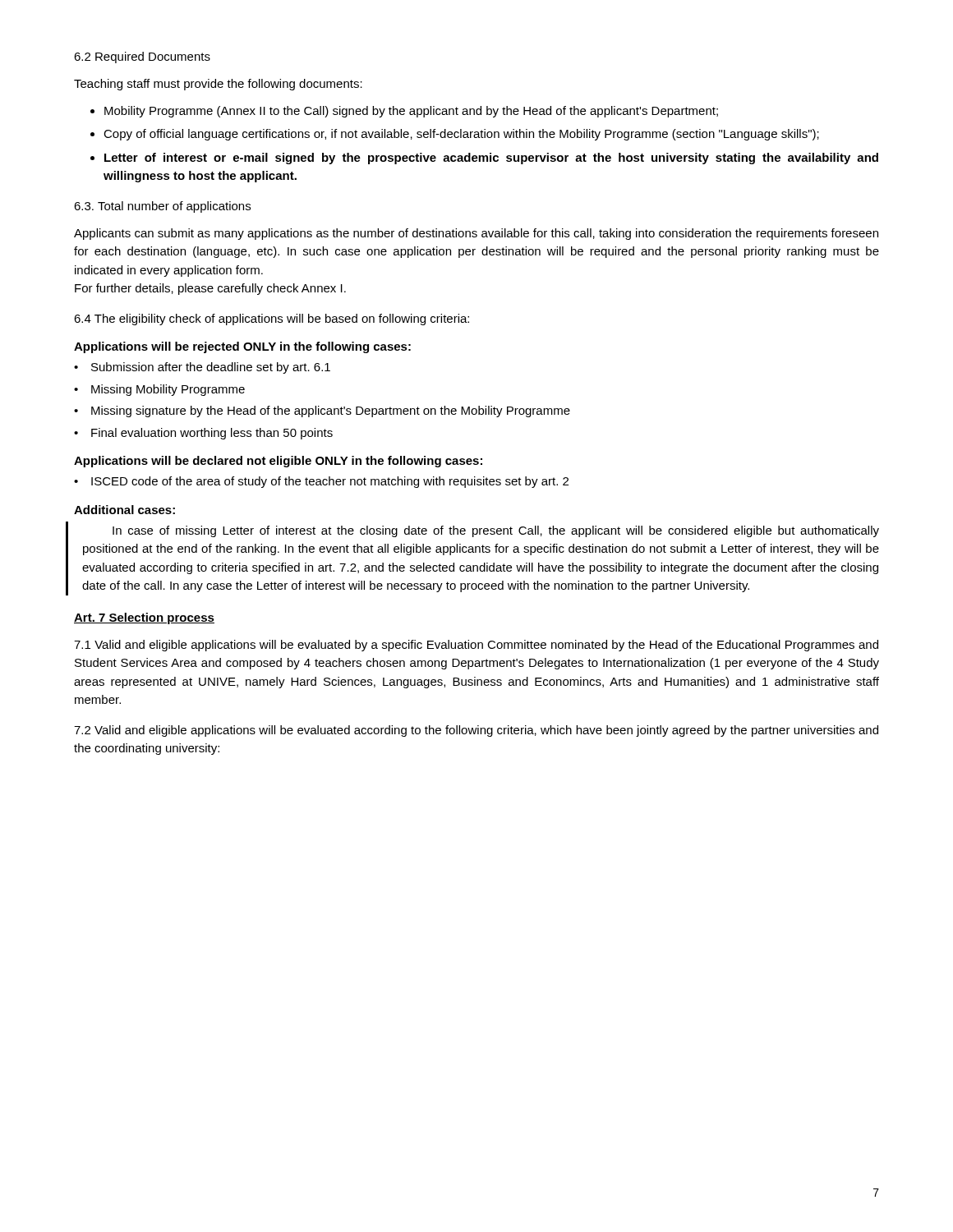Viewport: 953px width, 1232px height.
Task: Select the text starting "Additional cases:"
Action: pyautogui.click(x=125, y=509)
